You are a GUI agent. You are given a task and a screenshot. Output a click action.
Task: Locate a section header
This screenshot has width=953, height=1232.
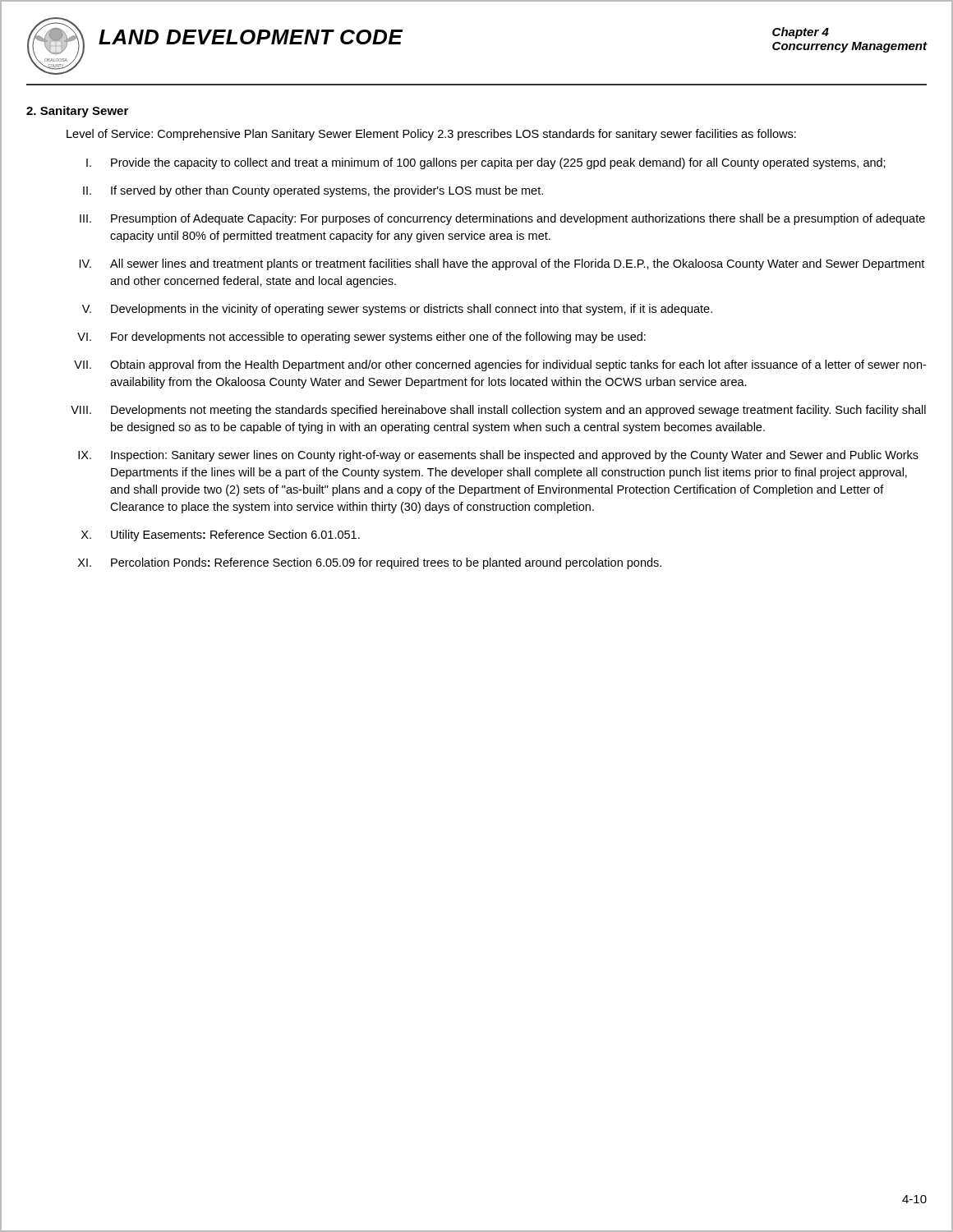[x=77, y=110]
